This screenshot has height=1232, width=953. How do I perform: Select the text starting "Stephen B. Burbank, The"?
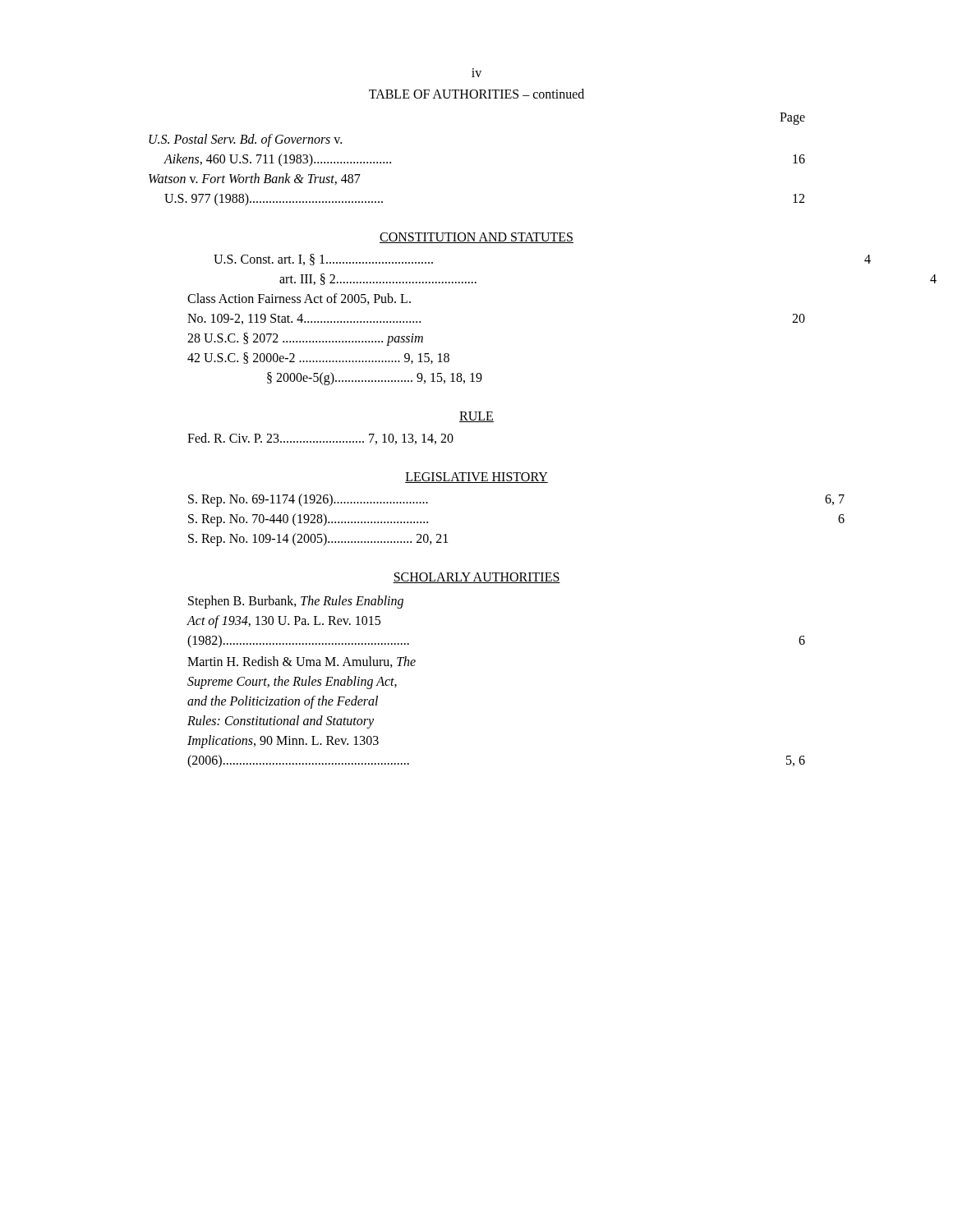tap(296, 602)
